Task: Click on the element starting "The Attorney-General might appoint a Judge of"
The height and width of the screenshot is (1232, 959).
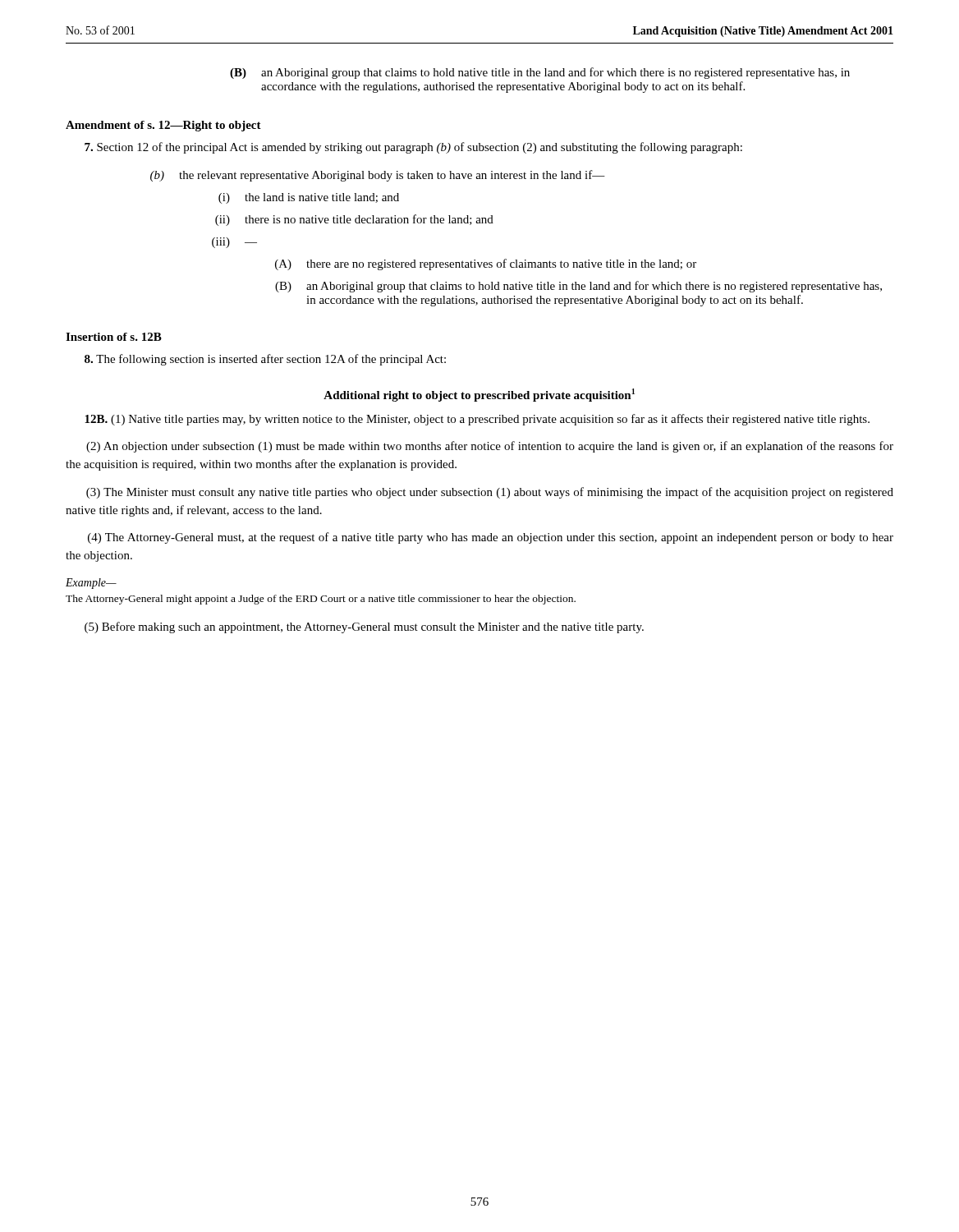Action: (x=321, y=598)
